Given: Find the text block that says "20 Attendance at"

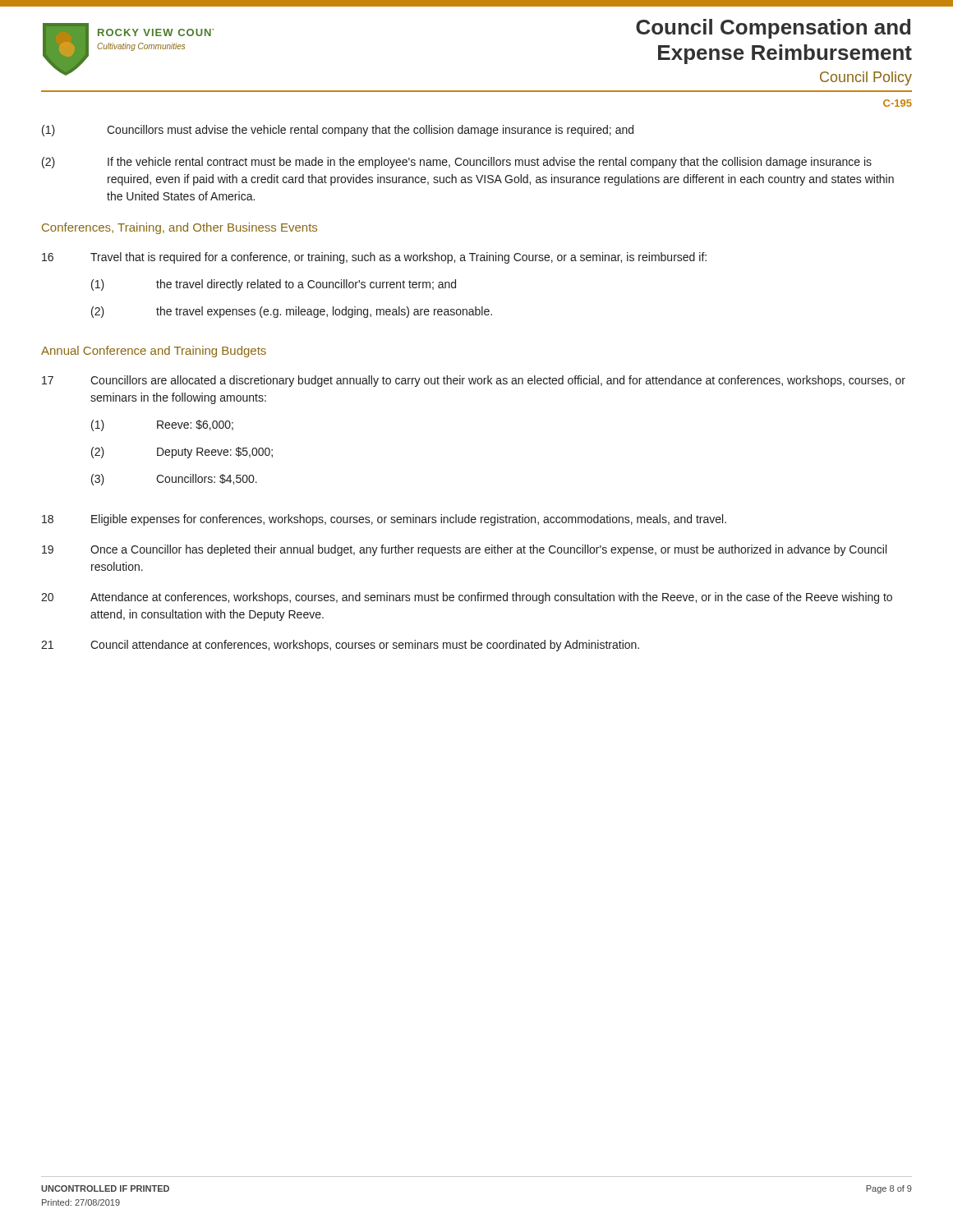Looking at the screenshot, I should tap(476, 606).
